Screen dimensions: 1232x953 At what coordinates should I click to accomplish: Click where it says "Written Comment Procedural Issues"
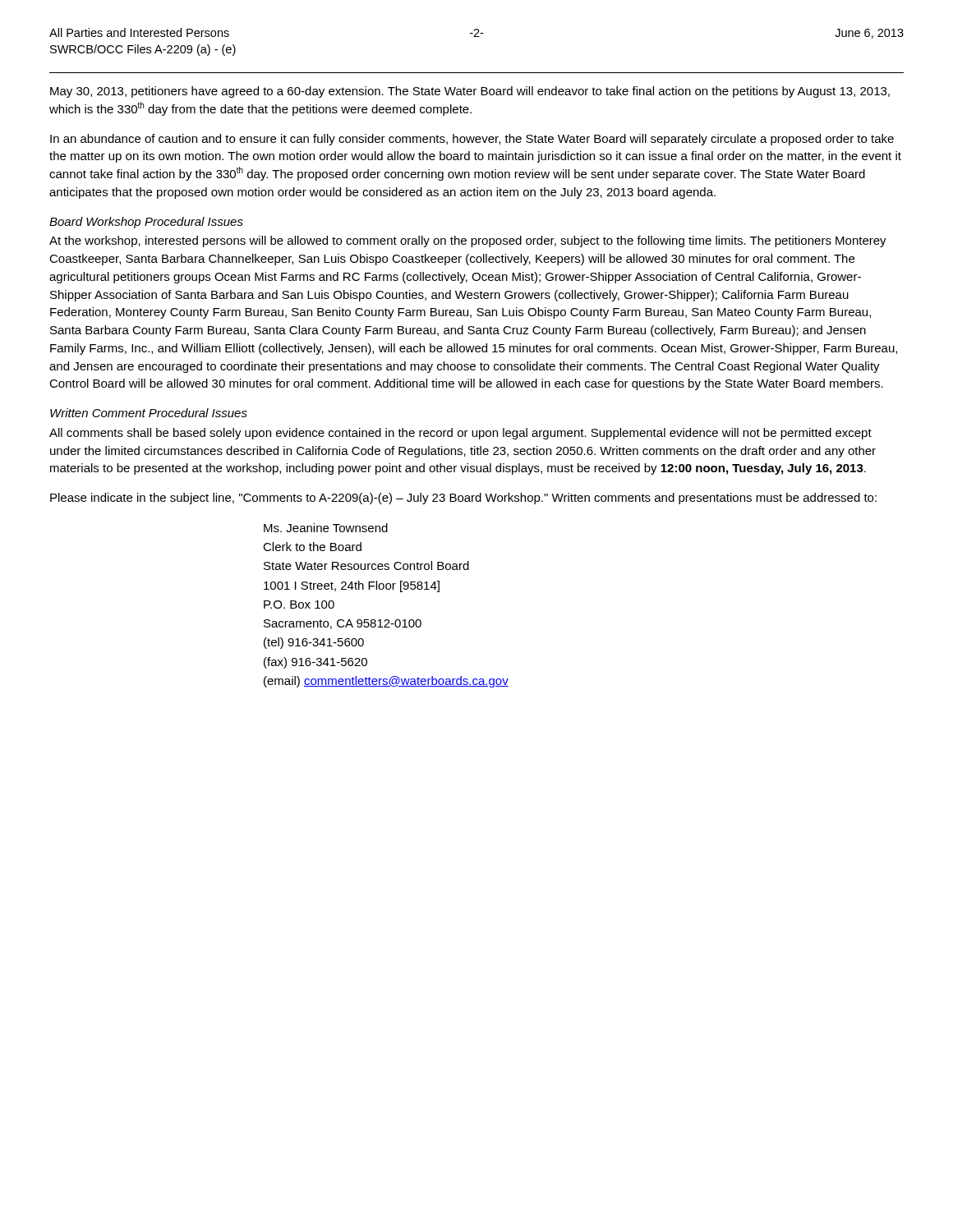[148, 413]
